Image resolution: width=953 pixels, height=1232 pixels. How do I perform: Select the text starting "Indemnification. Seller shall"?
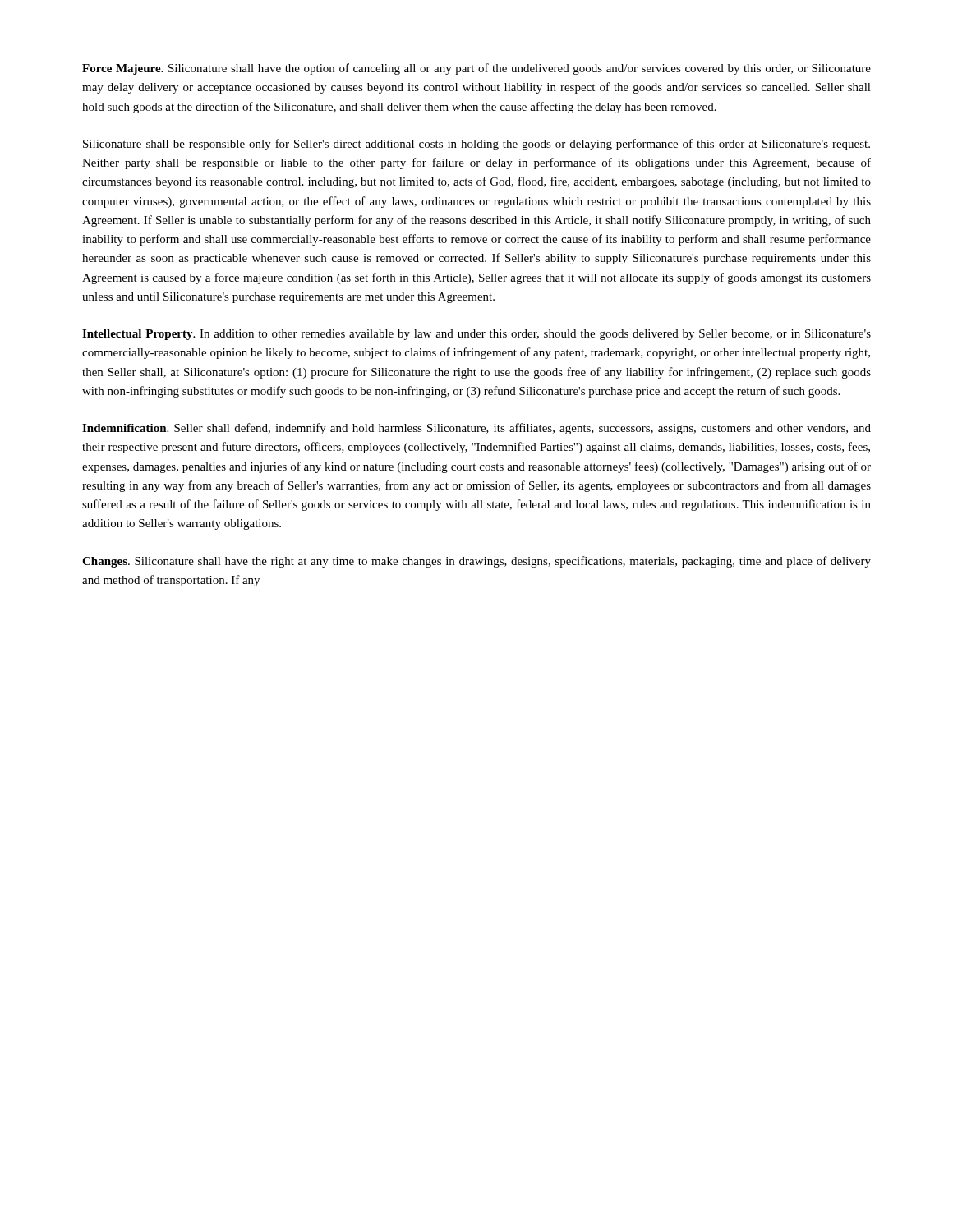(476, 476)
